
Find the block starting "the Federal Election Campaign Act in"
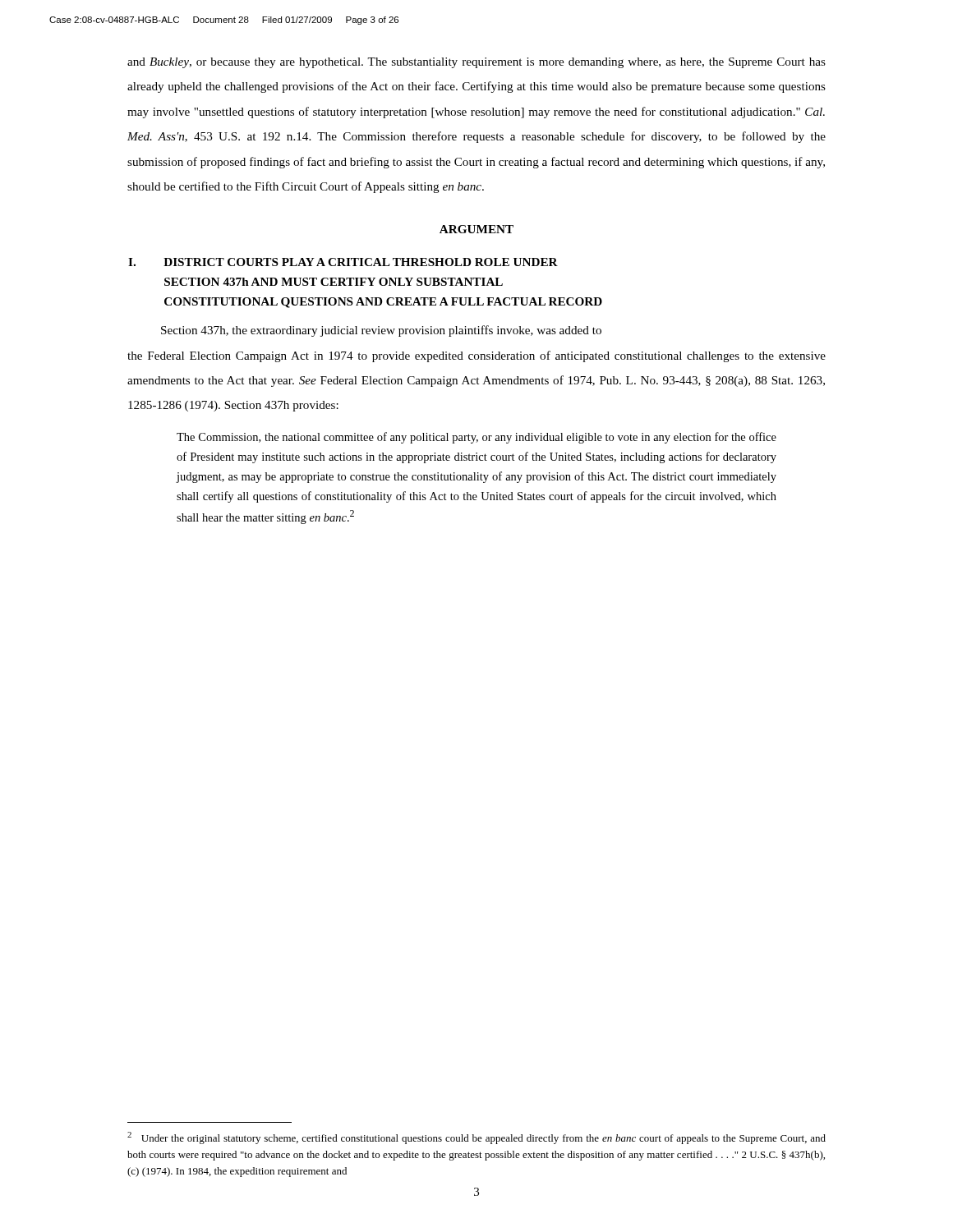476,380
